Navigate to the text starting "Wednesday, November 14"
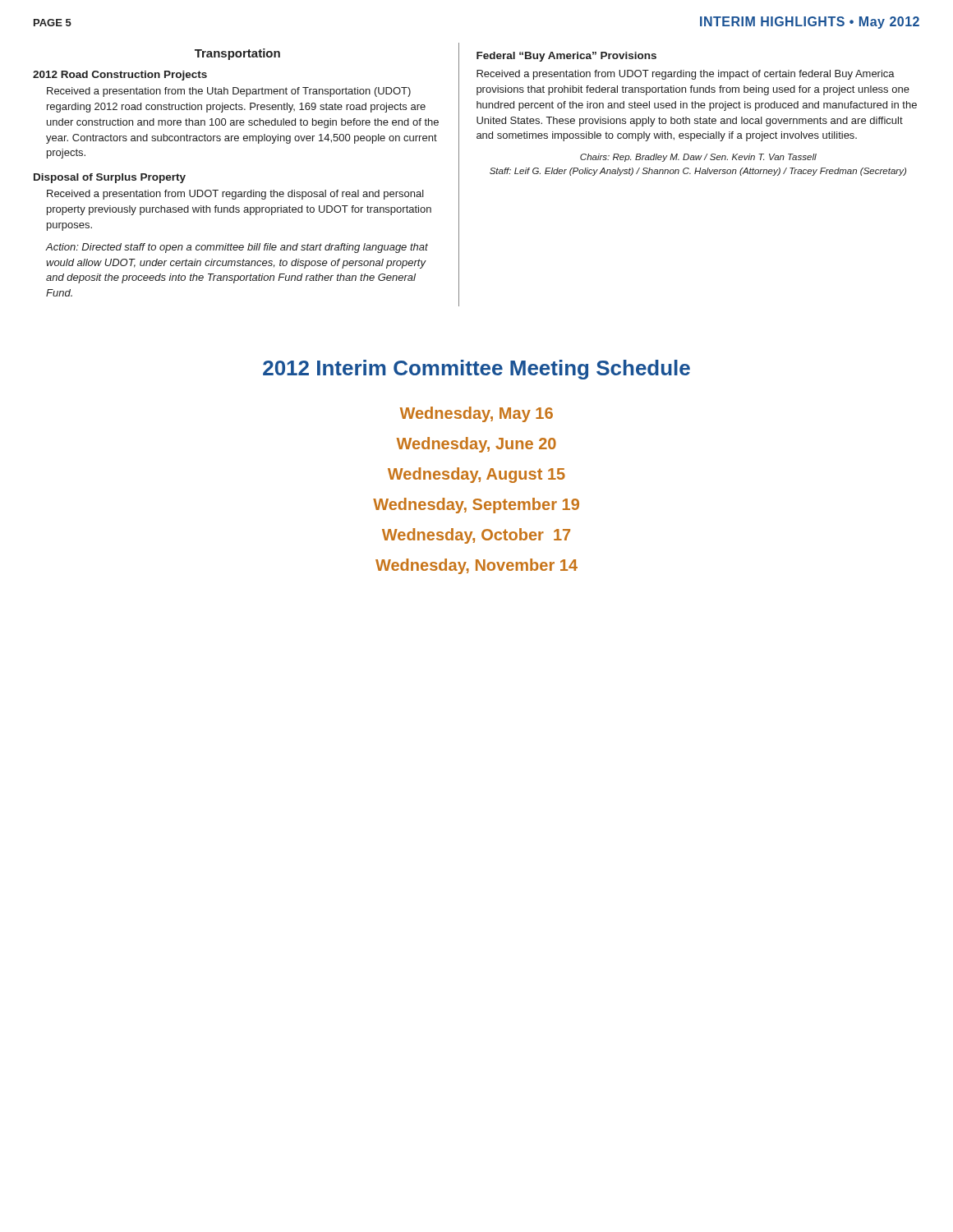 point(476,565)
